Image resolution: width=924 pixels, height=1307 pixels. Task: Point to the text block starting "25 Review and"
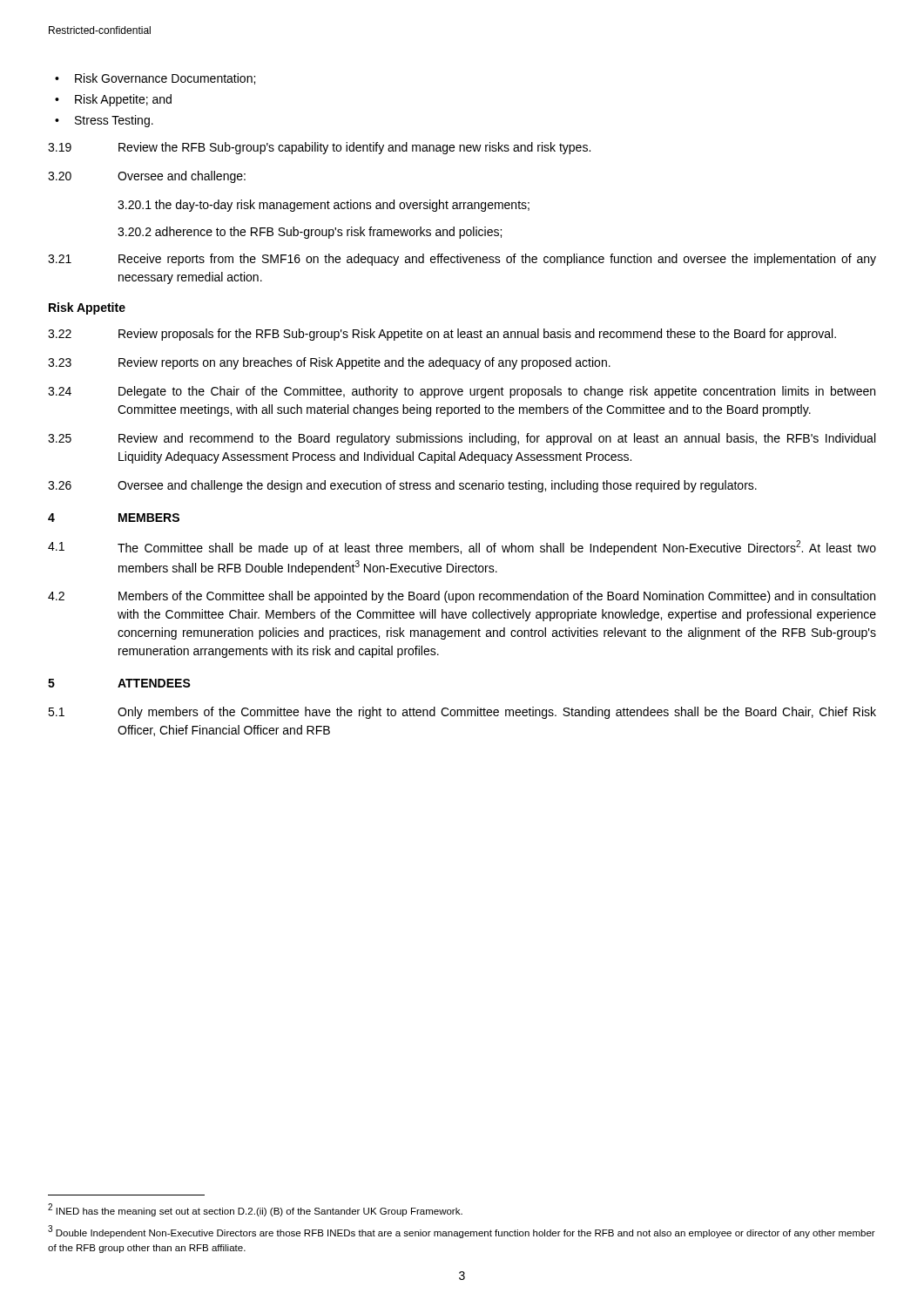(x=462, y=448)
